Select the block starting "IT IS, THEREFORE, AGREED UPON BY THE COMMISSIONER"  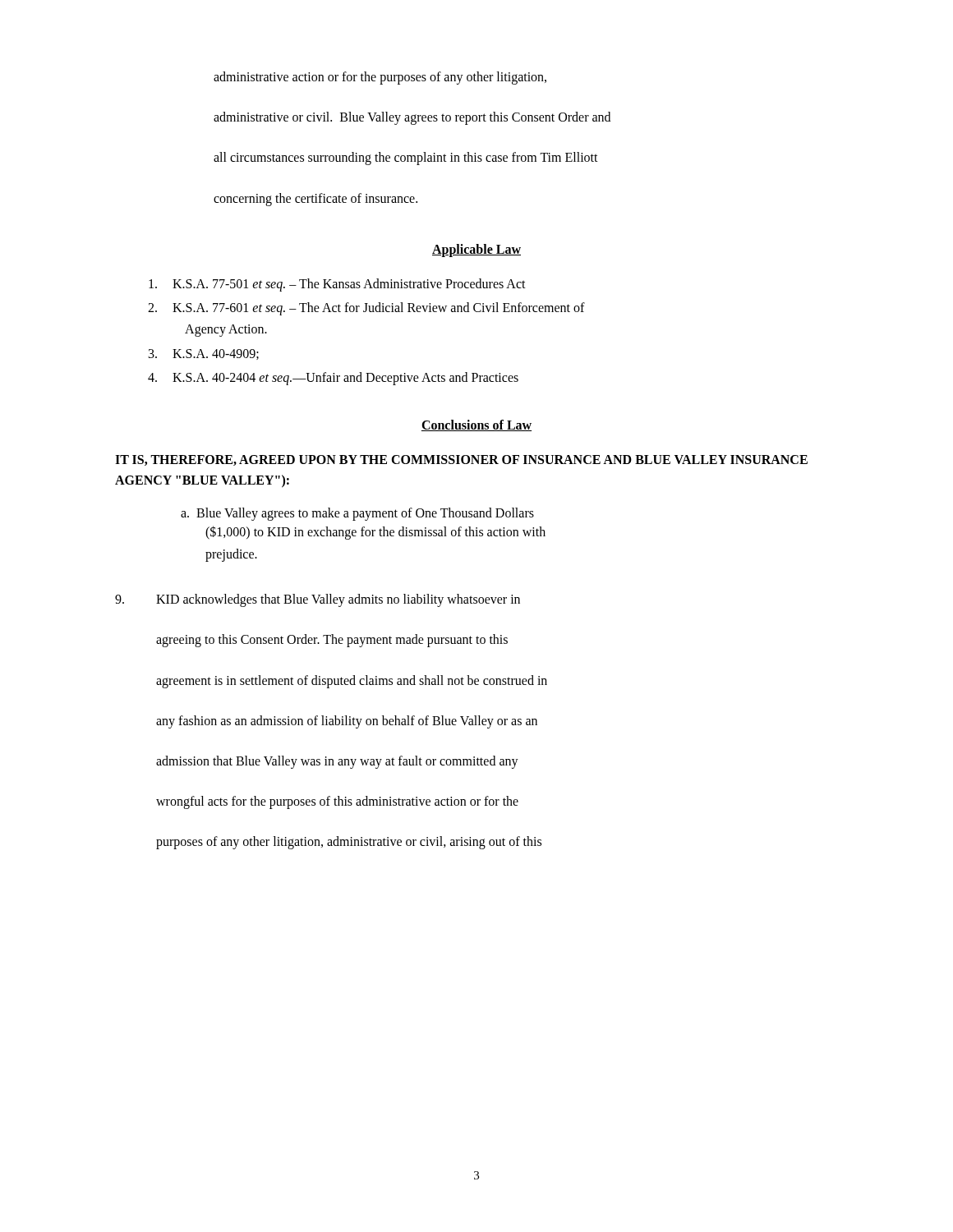[462, 470]
